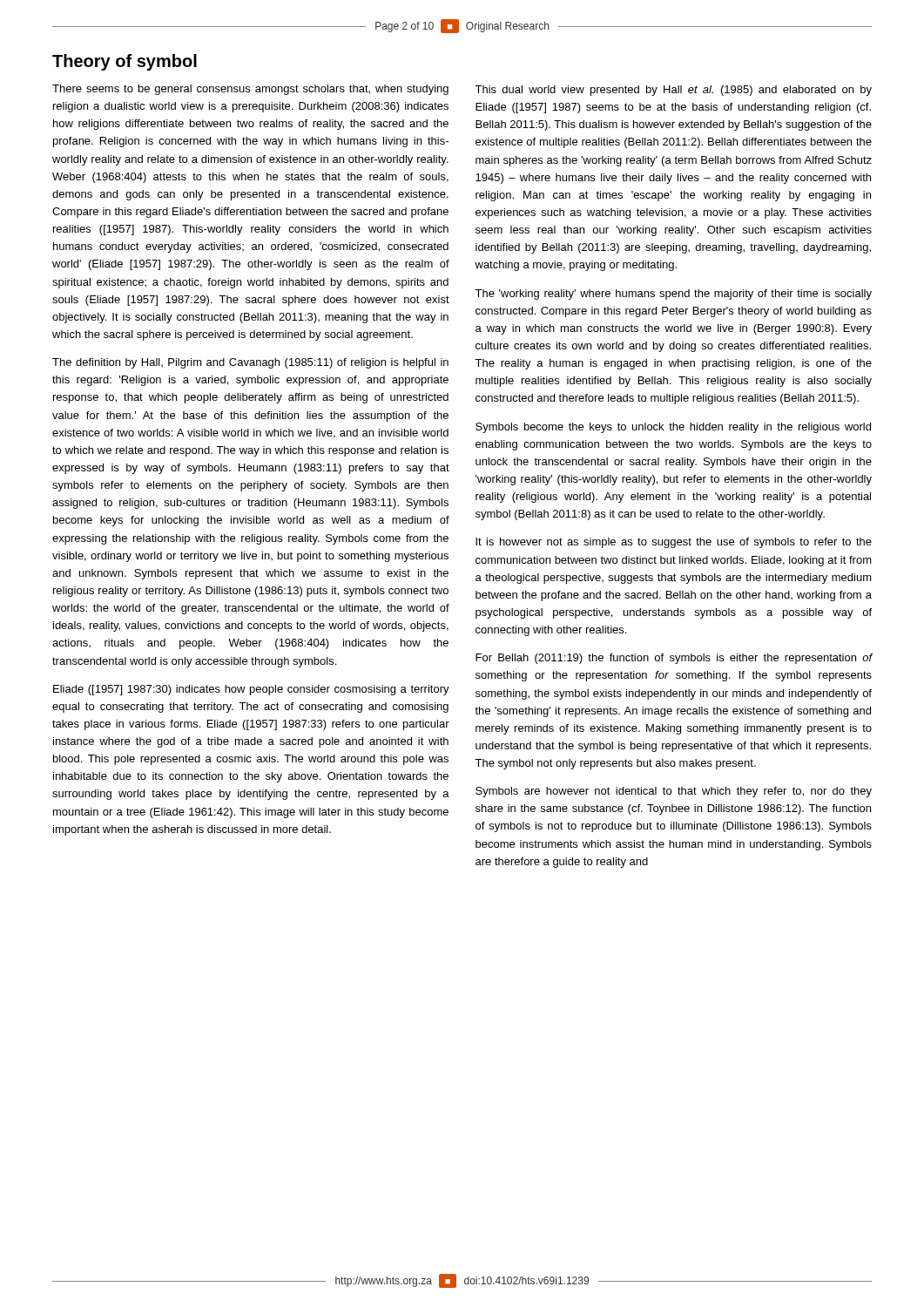924x1307 pixels.
Task: Locate the text starting "Symbols become the keys to unlock the"
Action: (673, 470)
